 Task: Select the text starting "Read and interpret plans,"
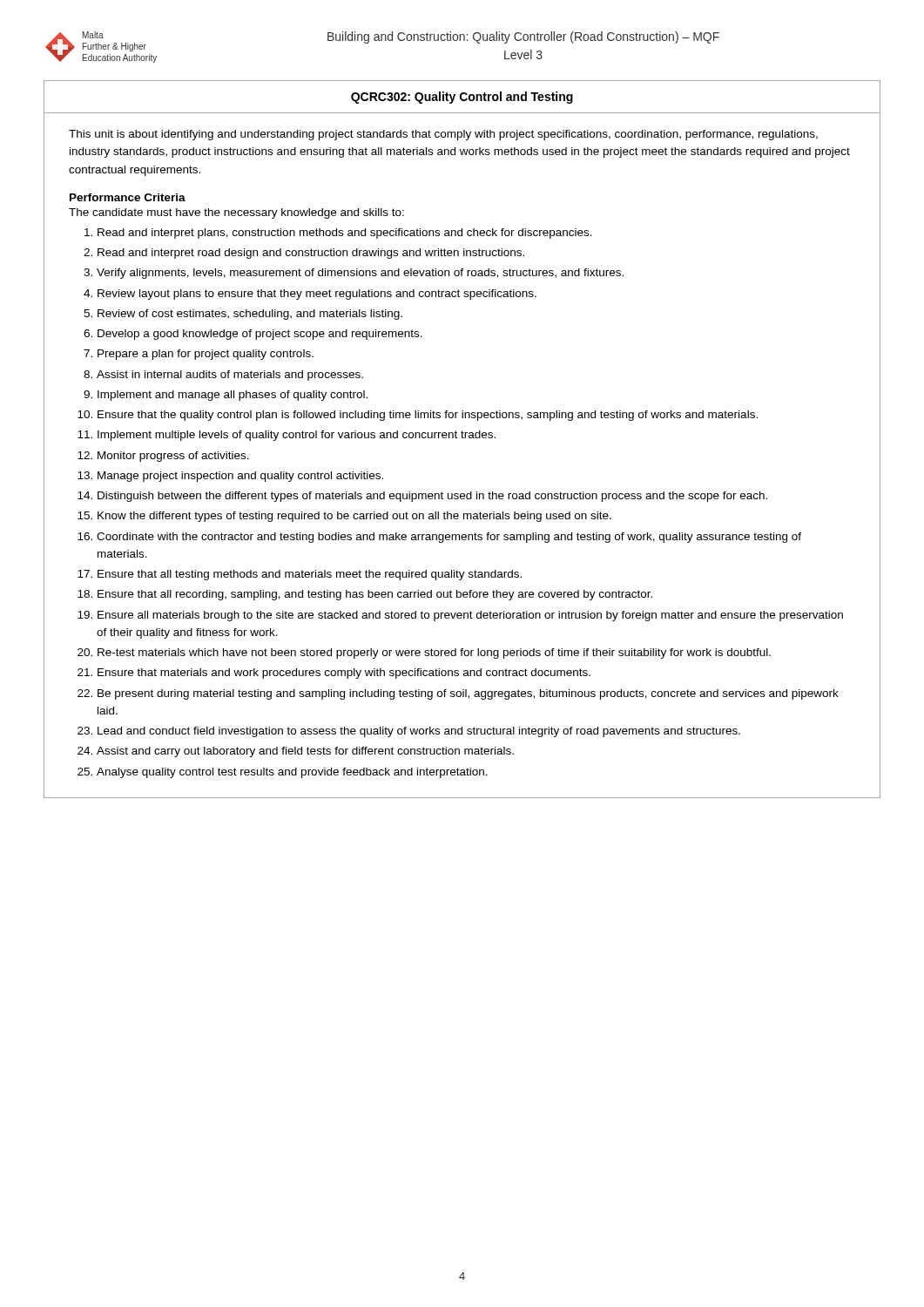point(345,232)
